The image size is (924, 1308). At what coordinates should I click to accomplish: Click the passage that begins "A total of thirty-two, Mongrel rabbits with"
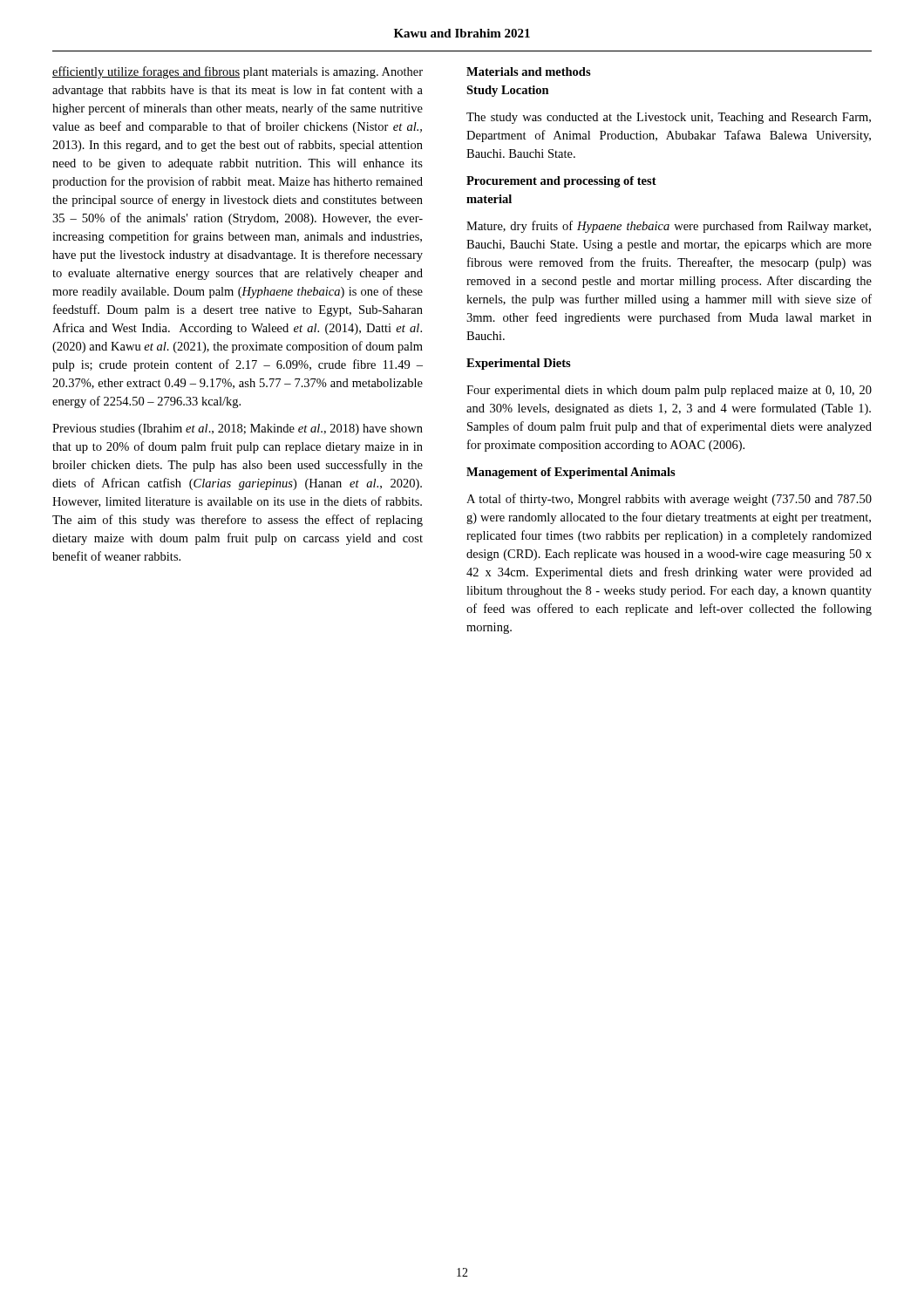(x=669, y=564)
